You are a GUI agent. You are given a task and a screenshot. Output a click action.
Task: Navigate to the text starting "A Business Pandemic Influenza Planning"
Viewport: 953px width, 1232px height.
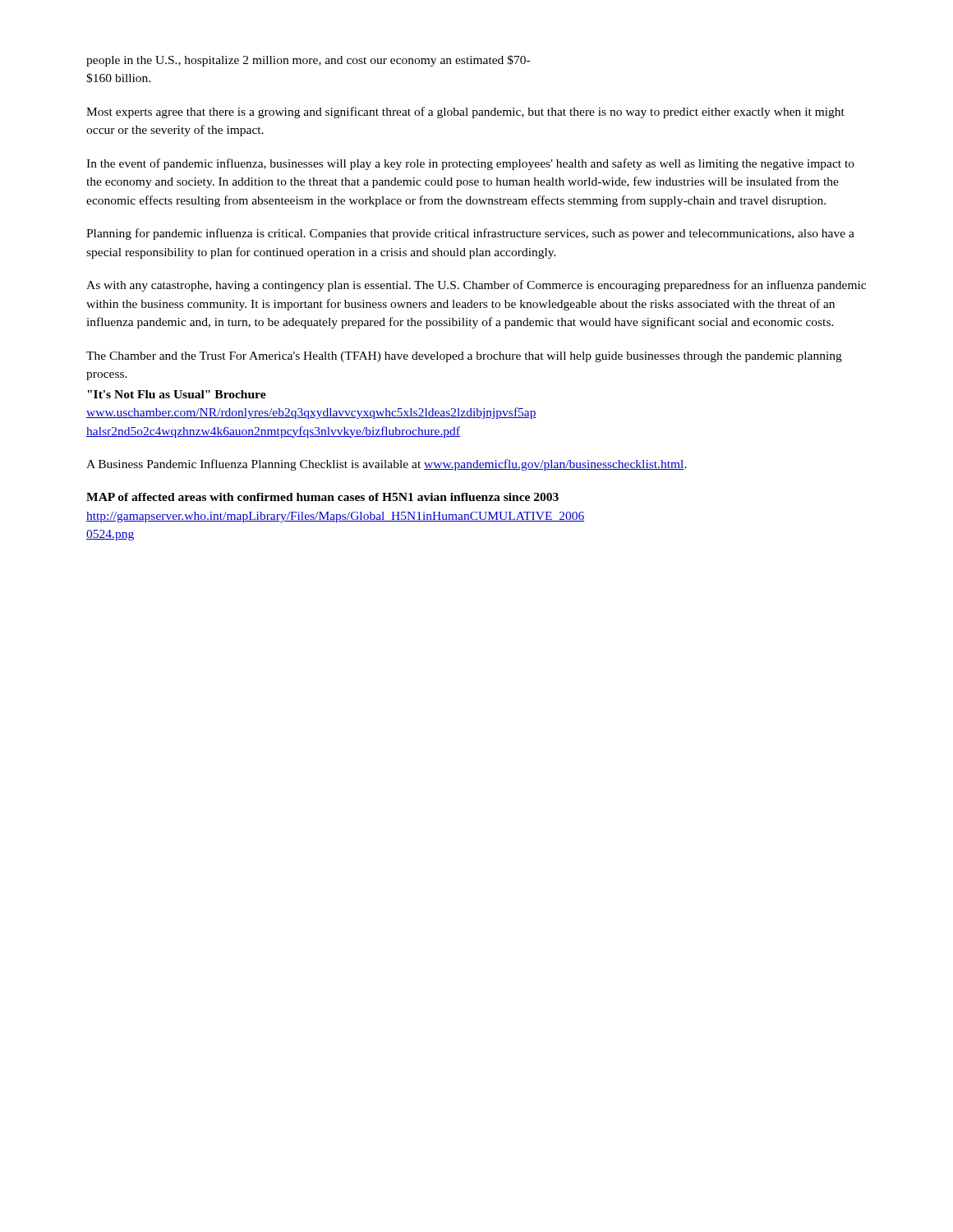(387, 464)
